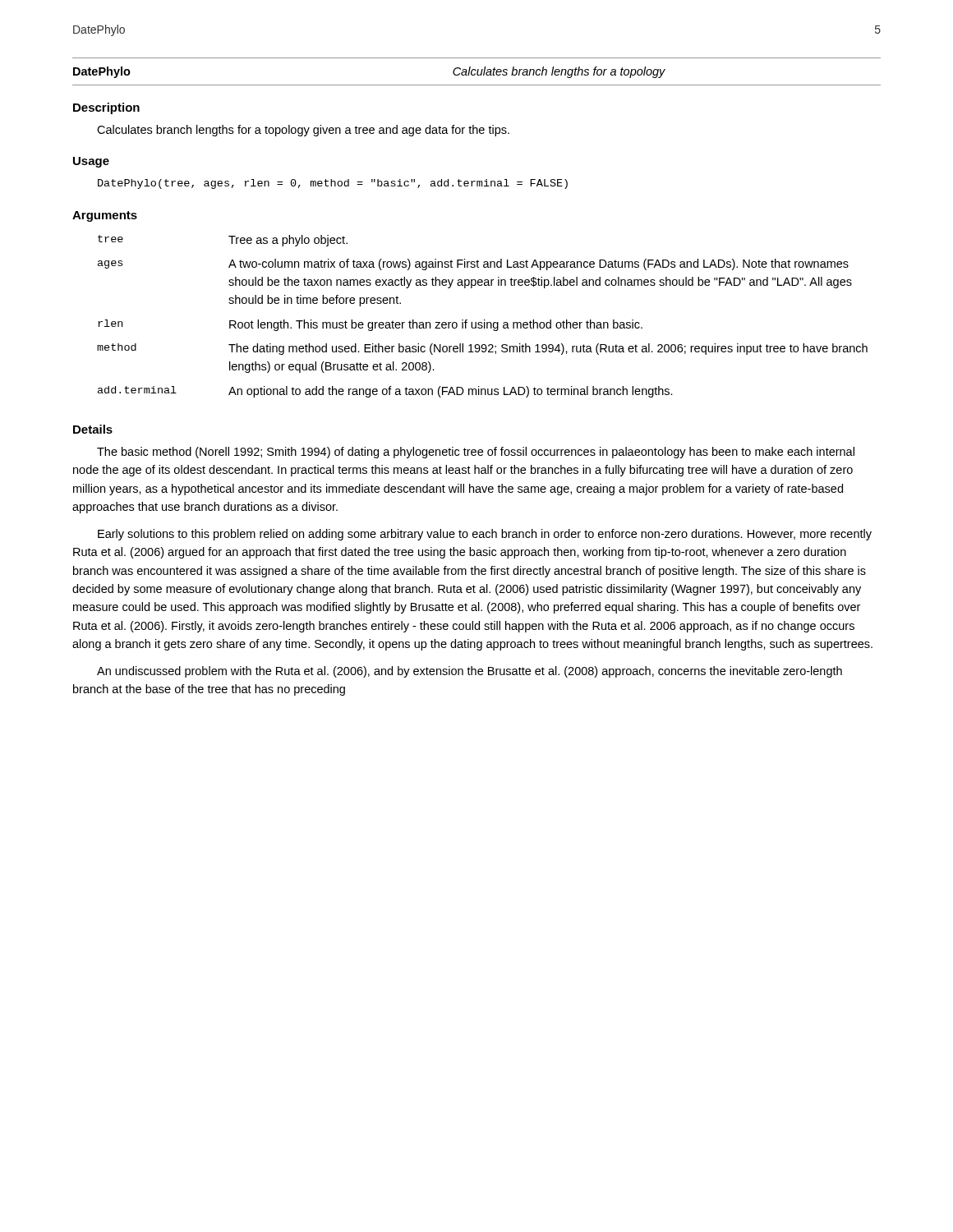953x1232 pixels.
Task: Find the text block that says "Calculates branch lengths for a topology"
Action: tap(304, 130)
